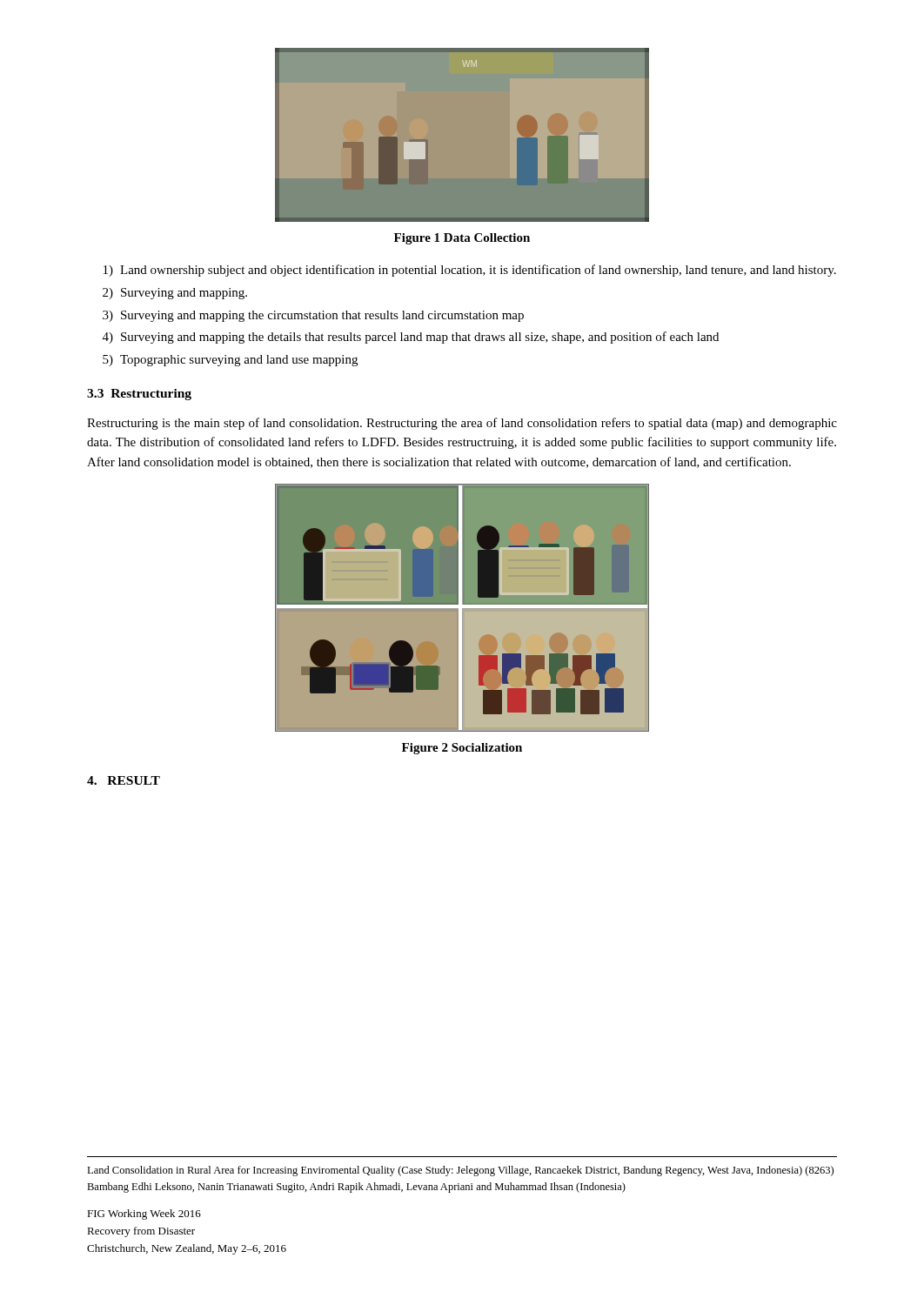
Task: Select the list item that reads "2) Surveying and"
Action: click(175, 294)
